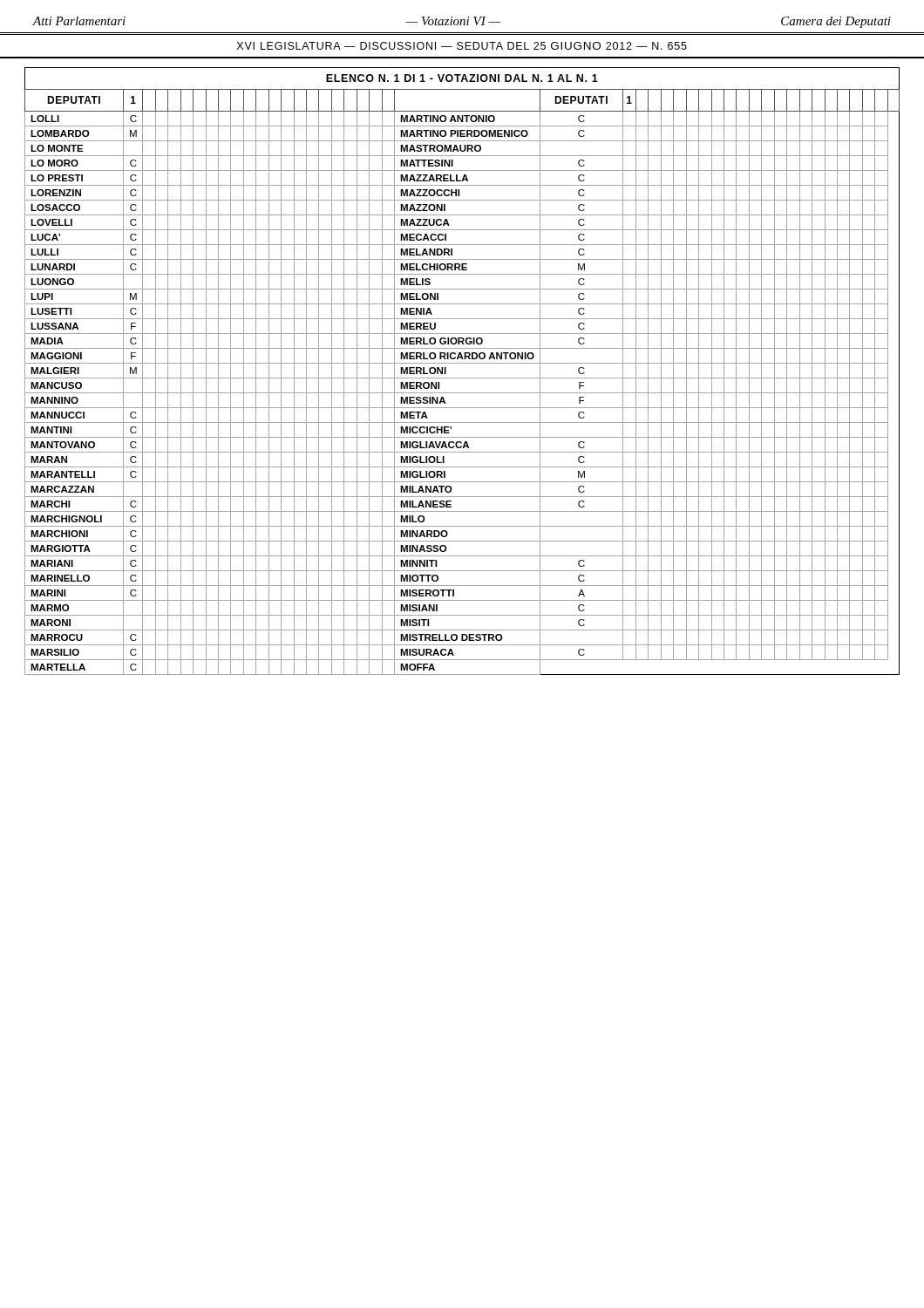The image size is (924, 1308).
Task: Select the text block containing "XVI LEGISLATURA — DISCUSSIONI — SEDUTA DEL 25"
Action: click(462, 46)
